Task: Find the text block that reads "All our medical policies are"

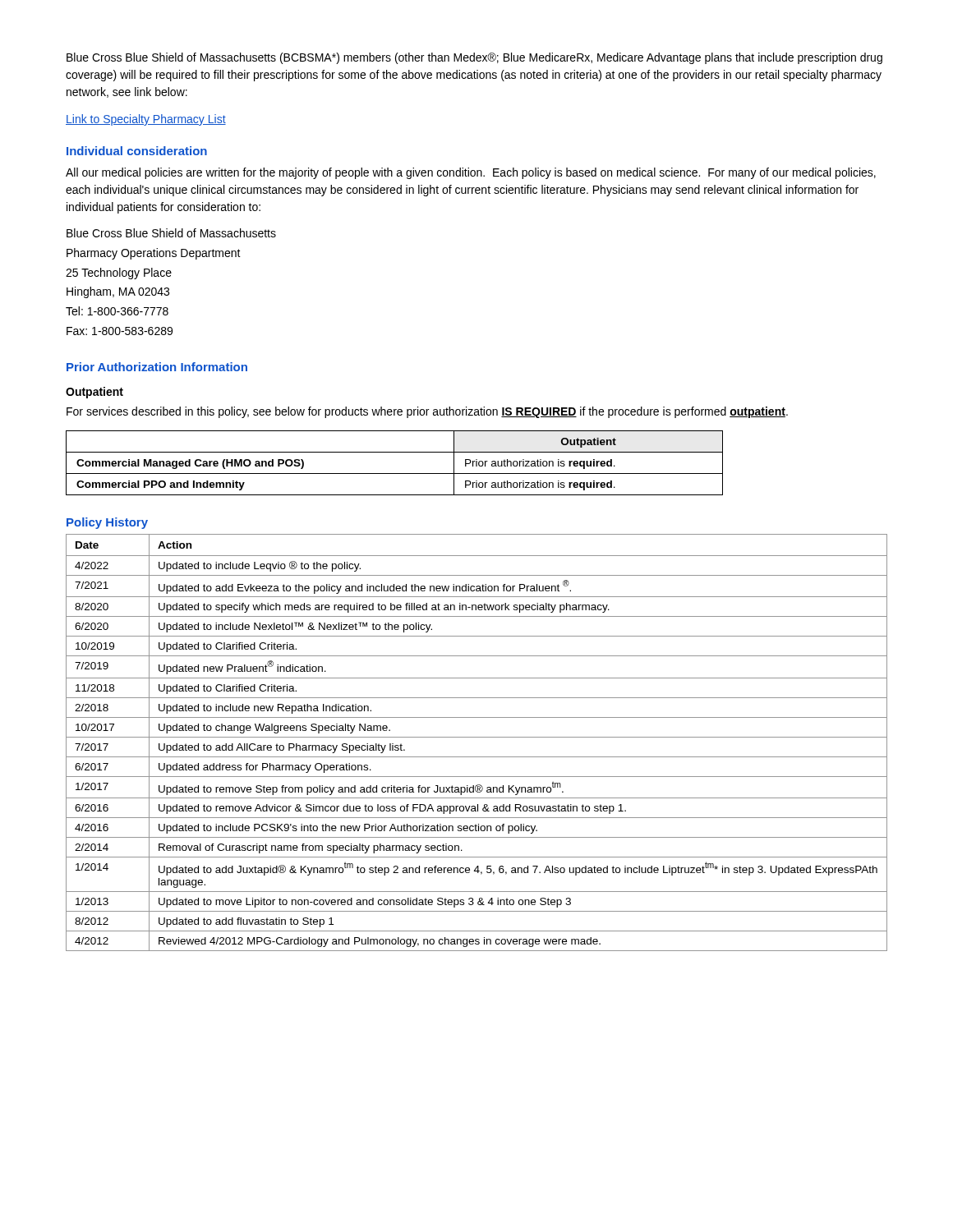Action: point(471,190)
